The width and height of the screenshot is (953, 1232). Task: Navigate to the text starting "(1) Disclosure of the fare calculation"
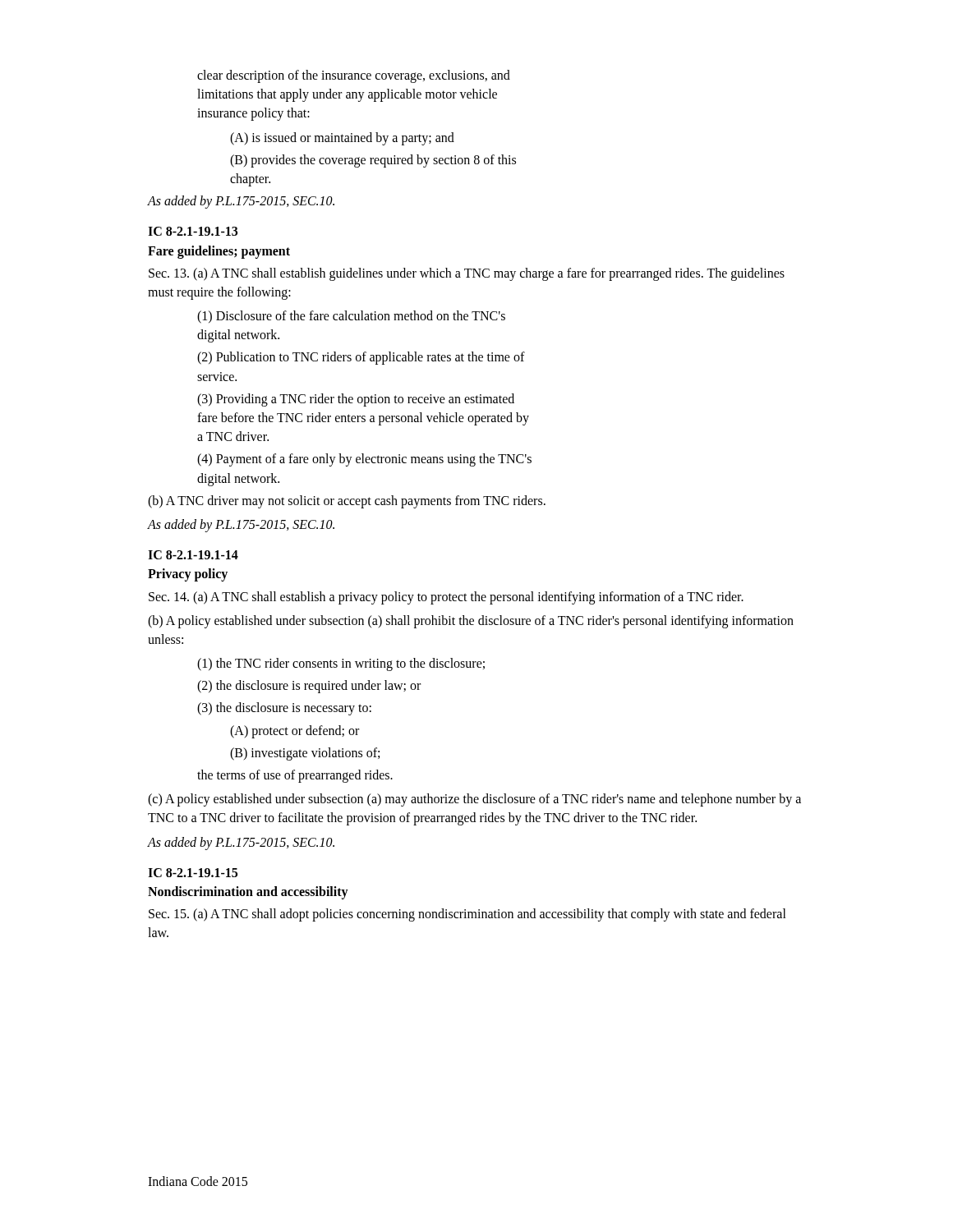click(x=351, y=325)
